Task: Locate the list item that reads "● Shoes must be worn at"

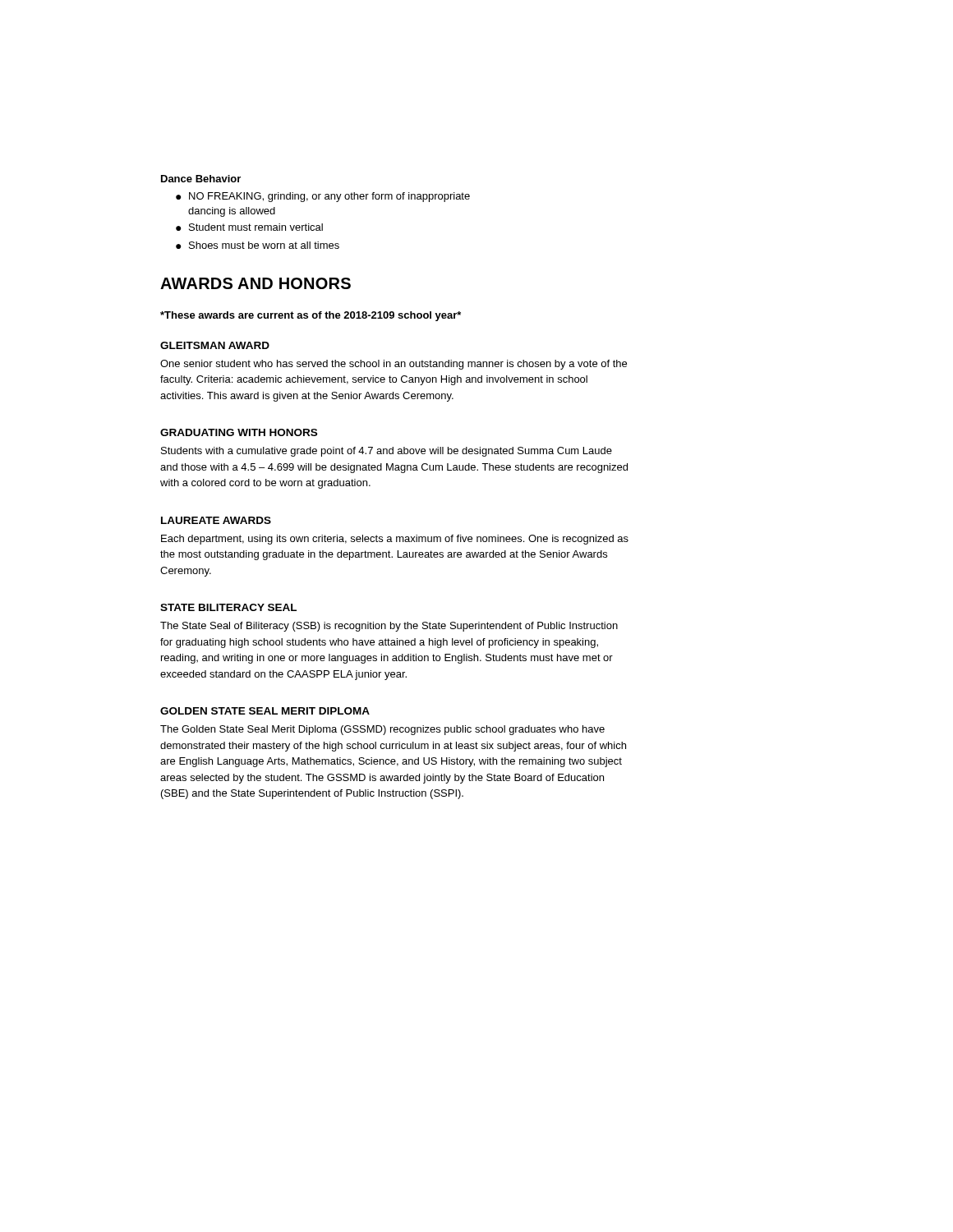Action: coord(257,246)
